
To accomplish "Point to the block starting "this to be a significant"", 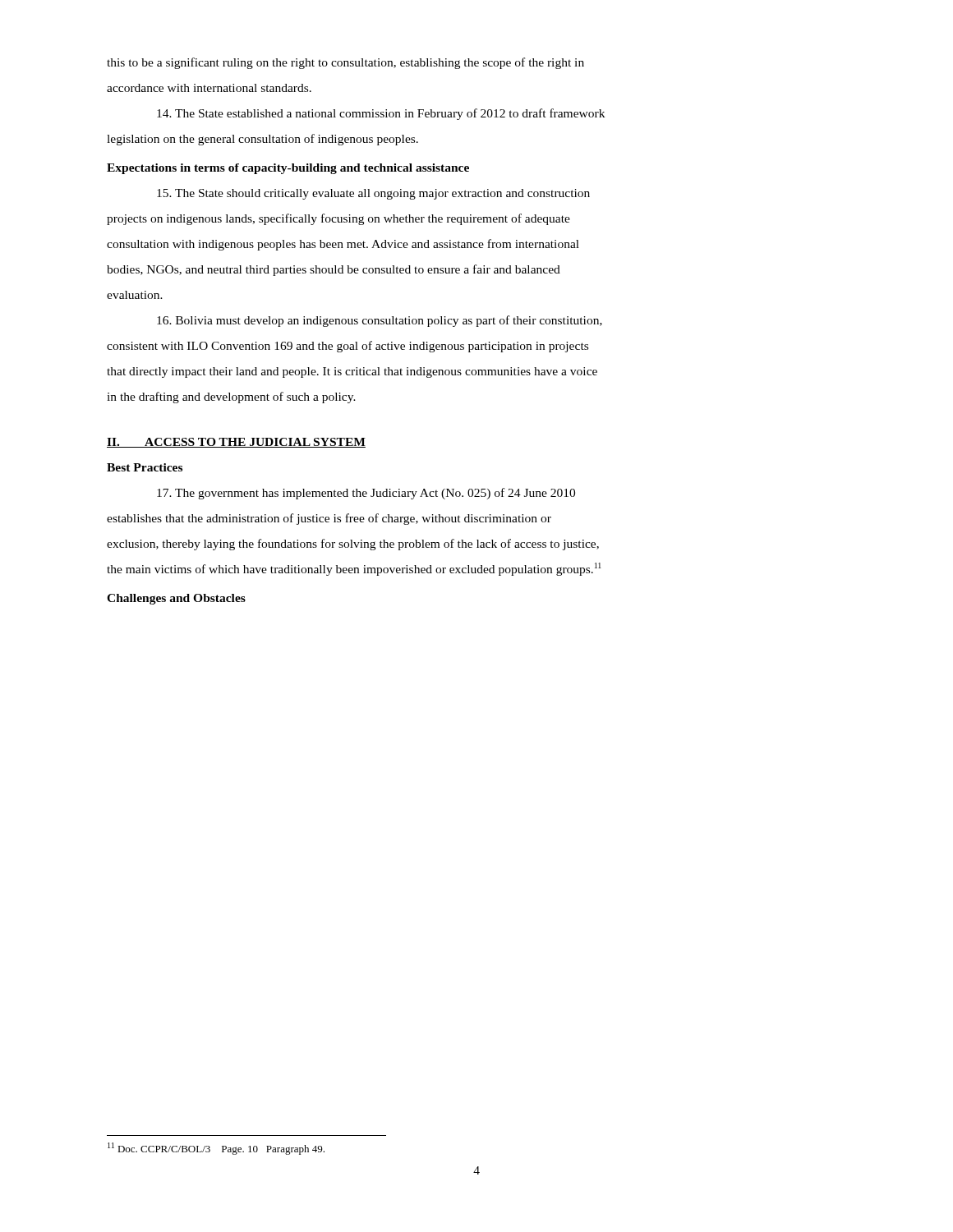I will [x=476, y=75].
